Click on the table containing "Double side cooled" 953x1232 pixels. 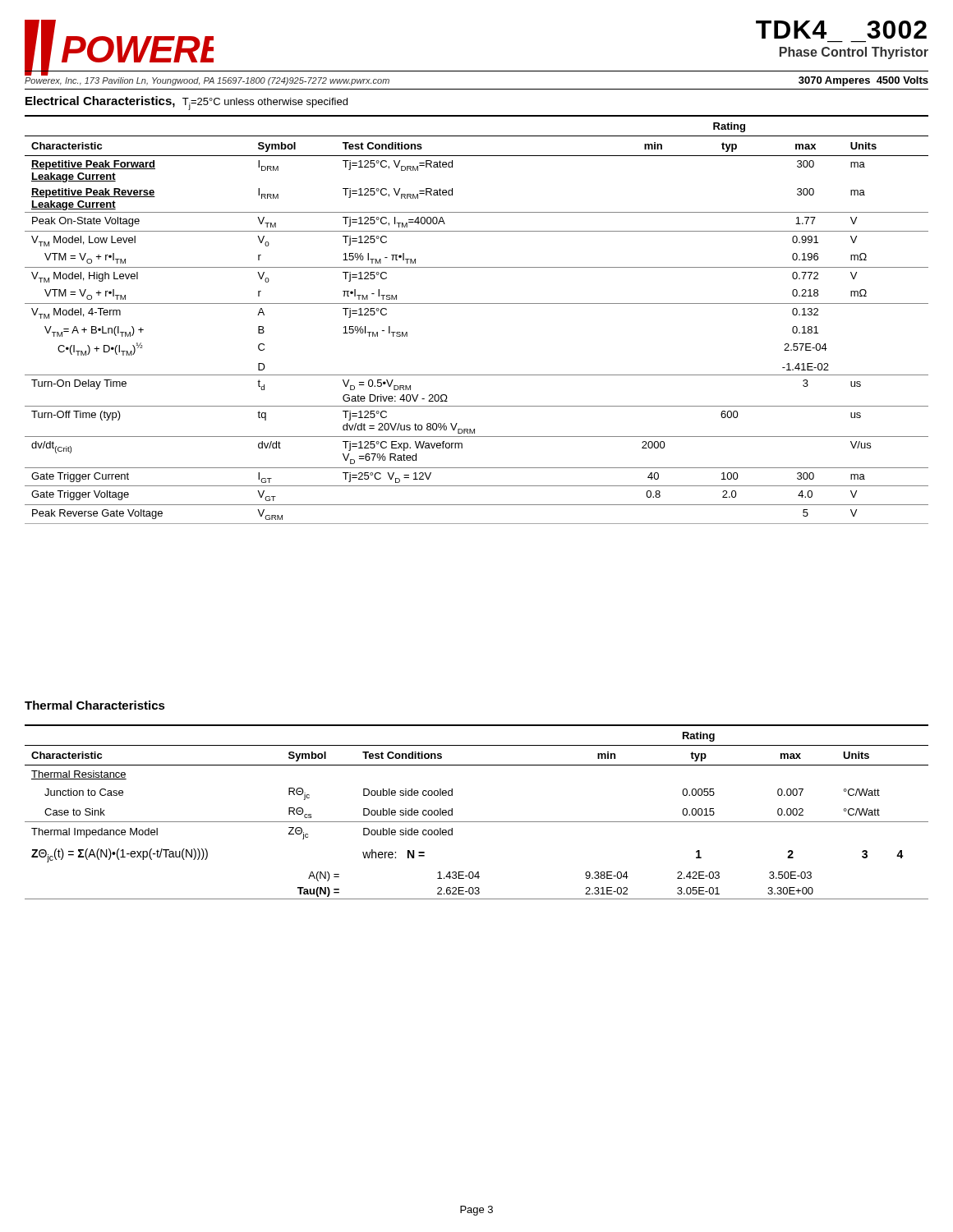click(x=476, y=812)
